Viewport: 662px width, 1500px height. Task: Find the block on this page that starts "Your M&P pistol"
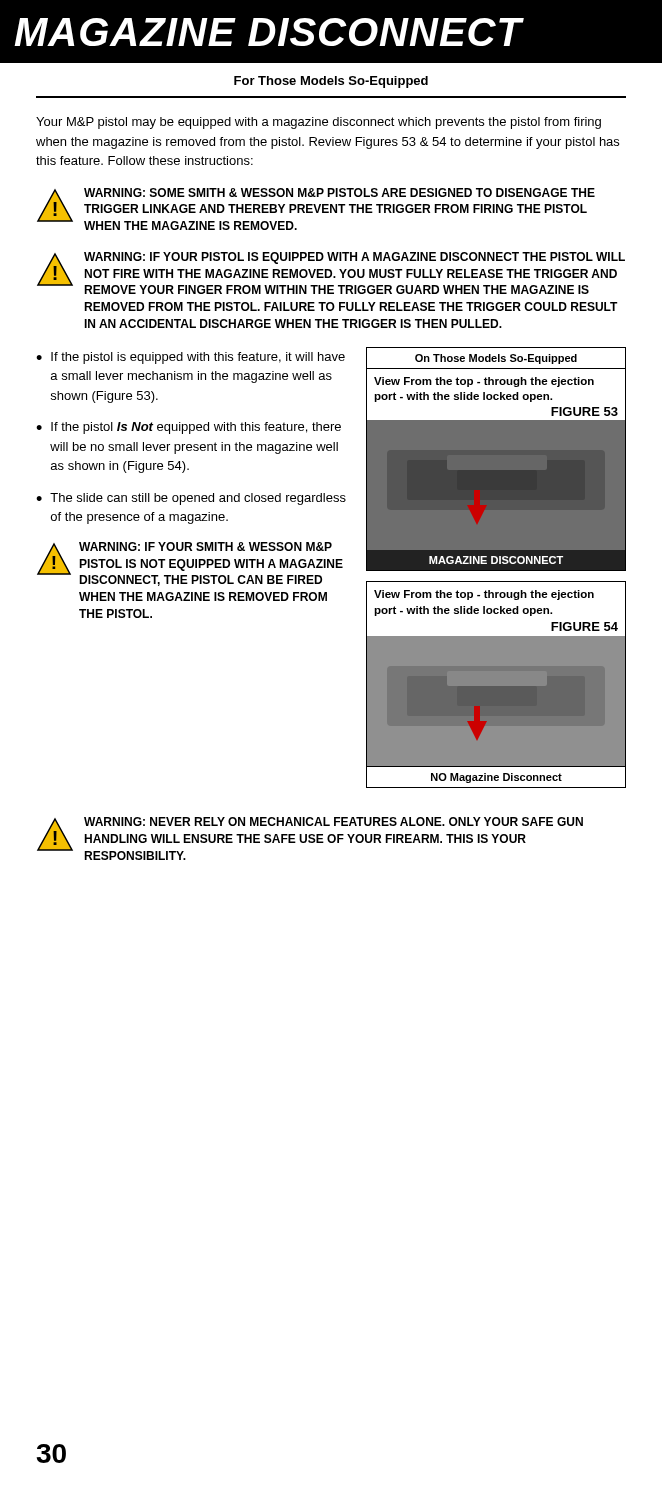click(328, 141)
